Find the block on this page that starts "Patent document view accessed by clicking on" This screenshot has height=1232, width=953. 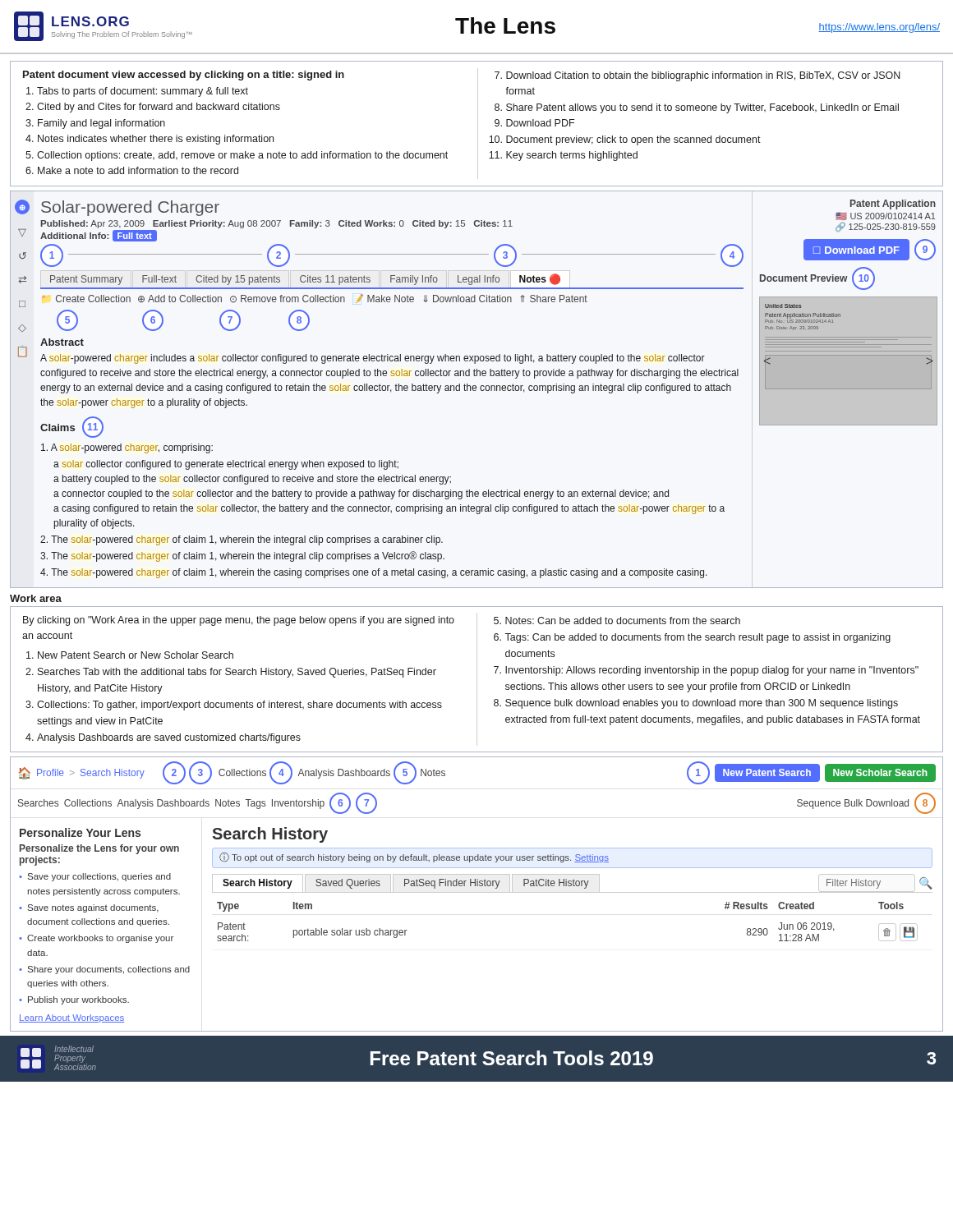coord(476,124)
